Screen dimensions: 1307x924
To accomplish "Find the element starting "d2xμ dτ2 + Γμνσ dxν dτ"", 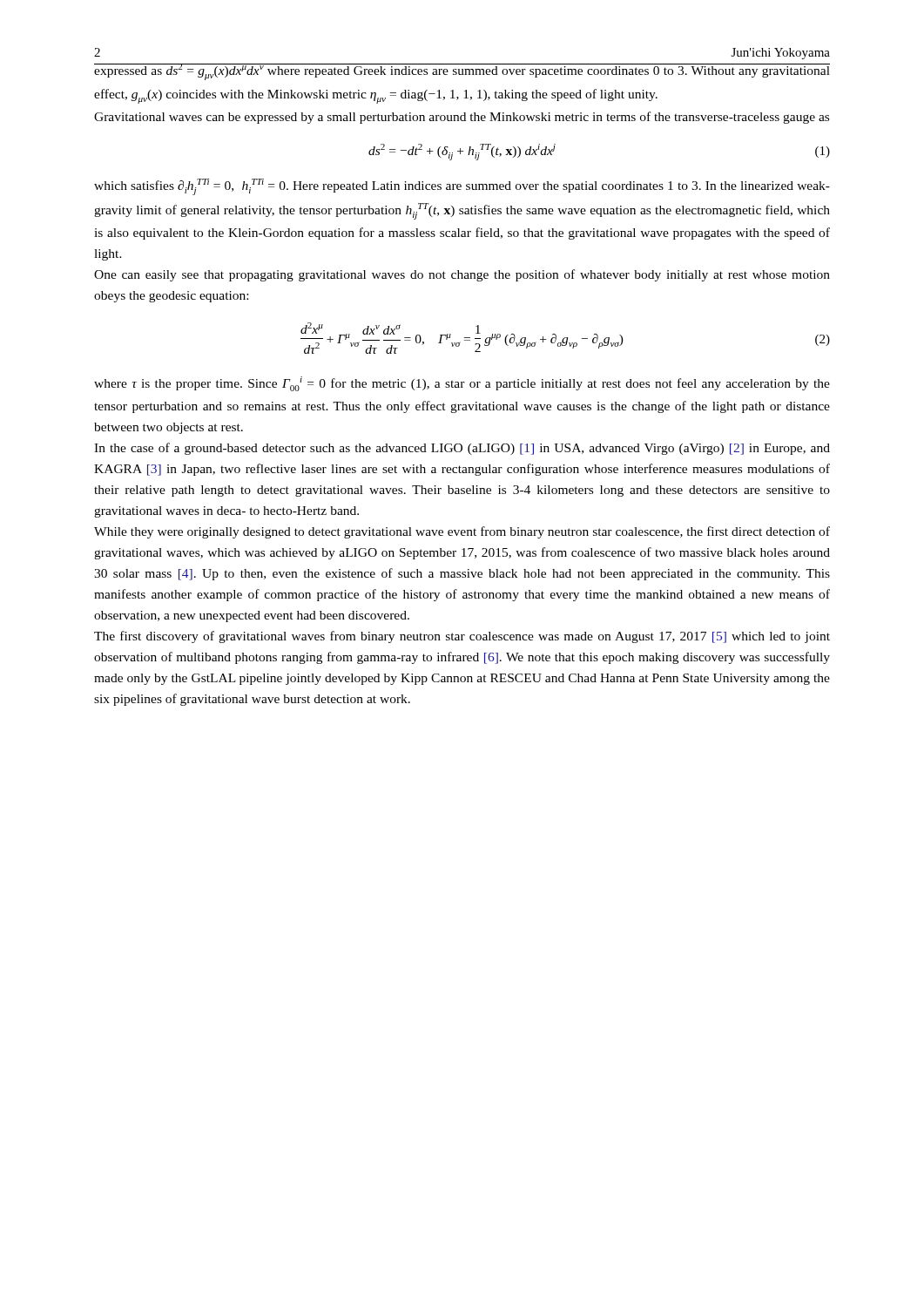I will coord(462,339).
